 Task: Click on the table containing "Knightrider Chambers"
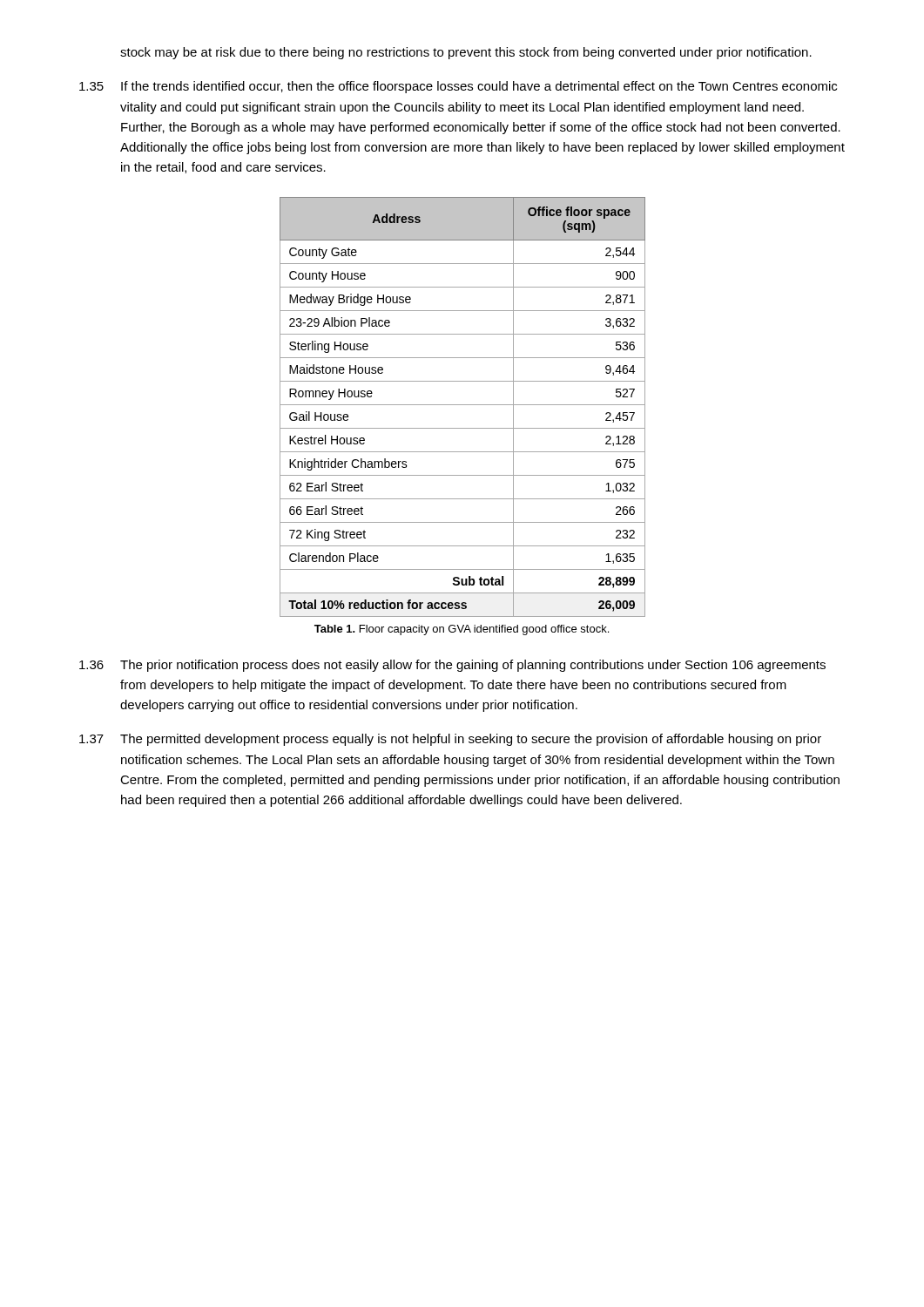(462, 406)
